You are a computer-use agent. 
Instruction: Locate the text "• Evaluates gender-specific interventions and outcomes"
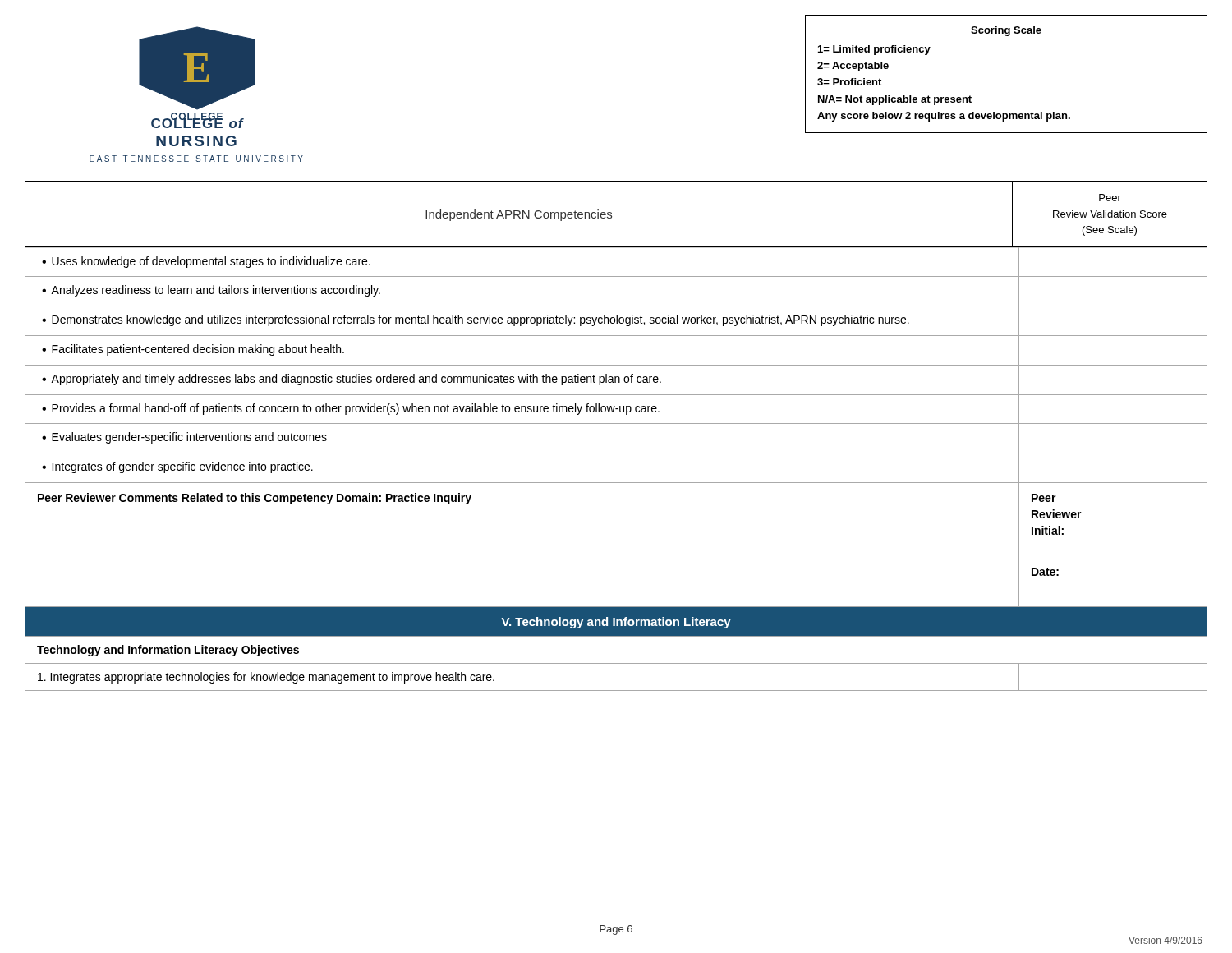point(616,439)
